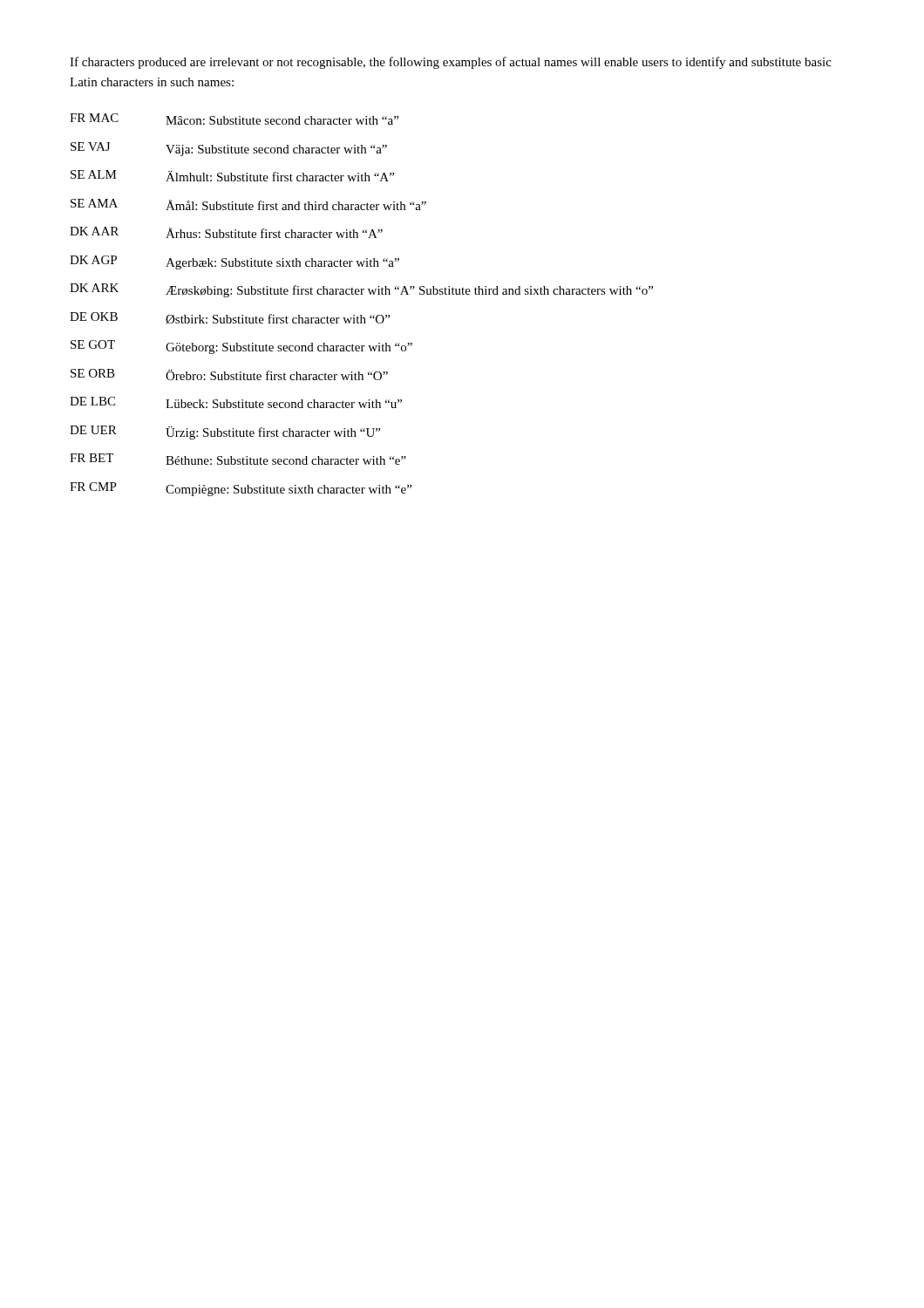Point to the block beginning "SE GOT Göteborg: Substitute second"
The image size is (924, 1308).
[241, 347]
